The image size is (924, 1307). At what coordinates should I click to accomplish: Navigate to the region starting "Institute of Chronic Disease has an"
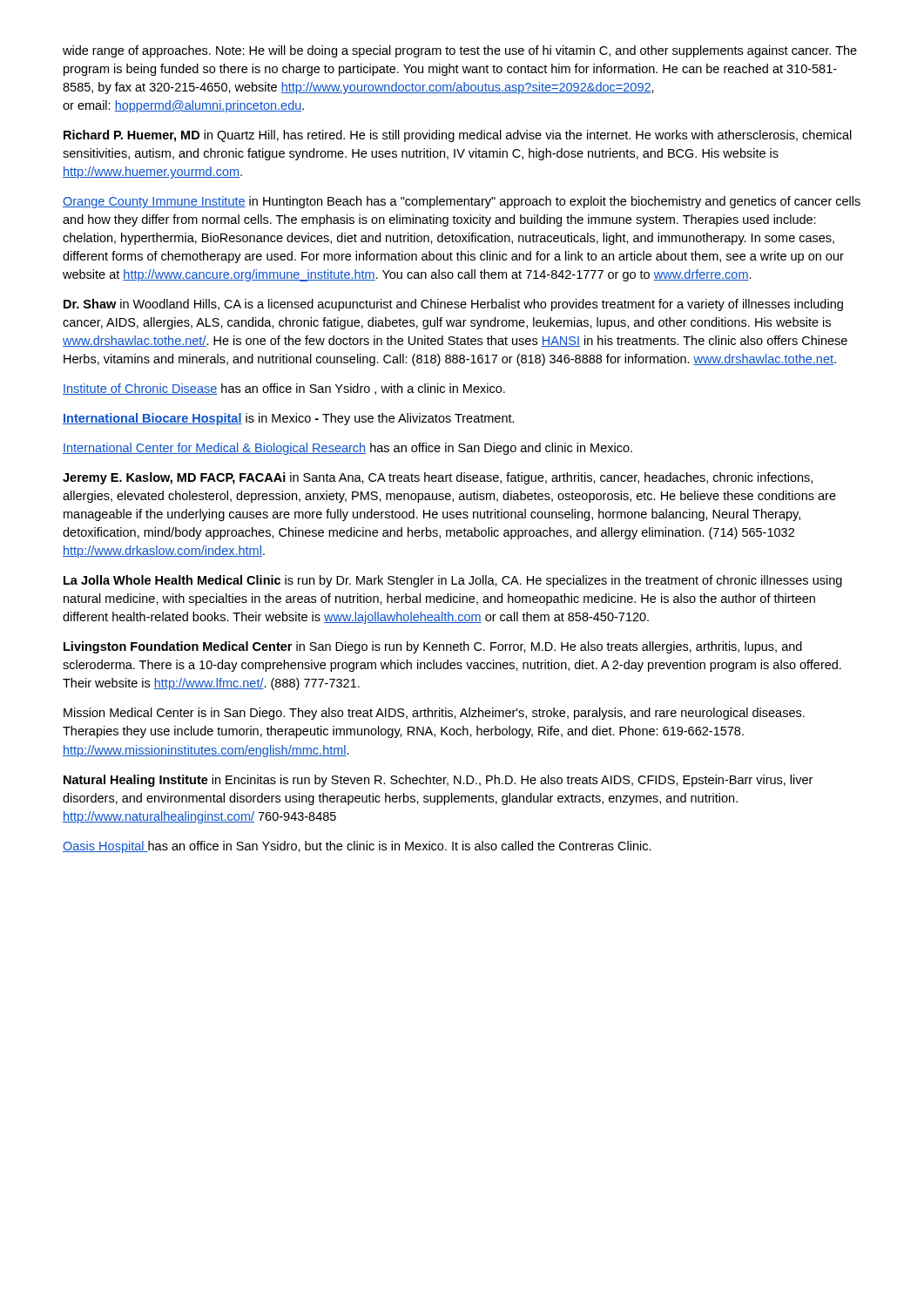point(284,389)
